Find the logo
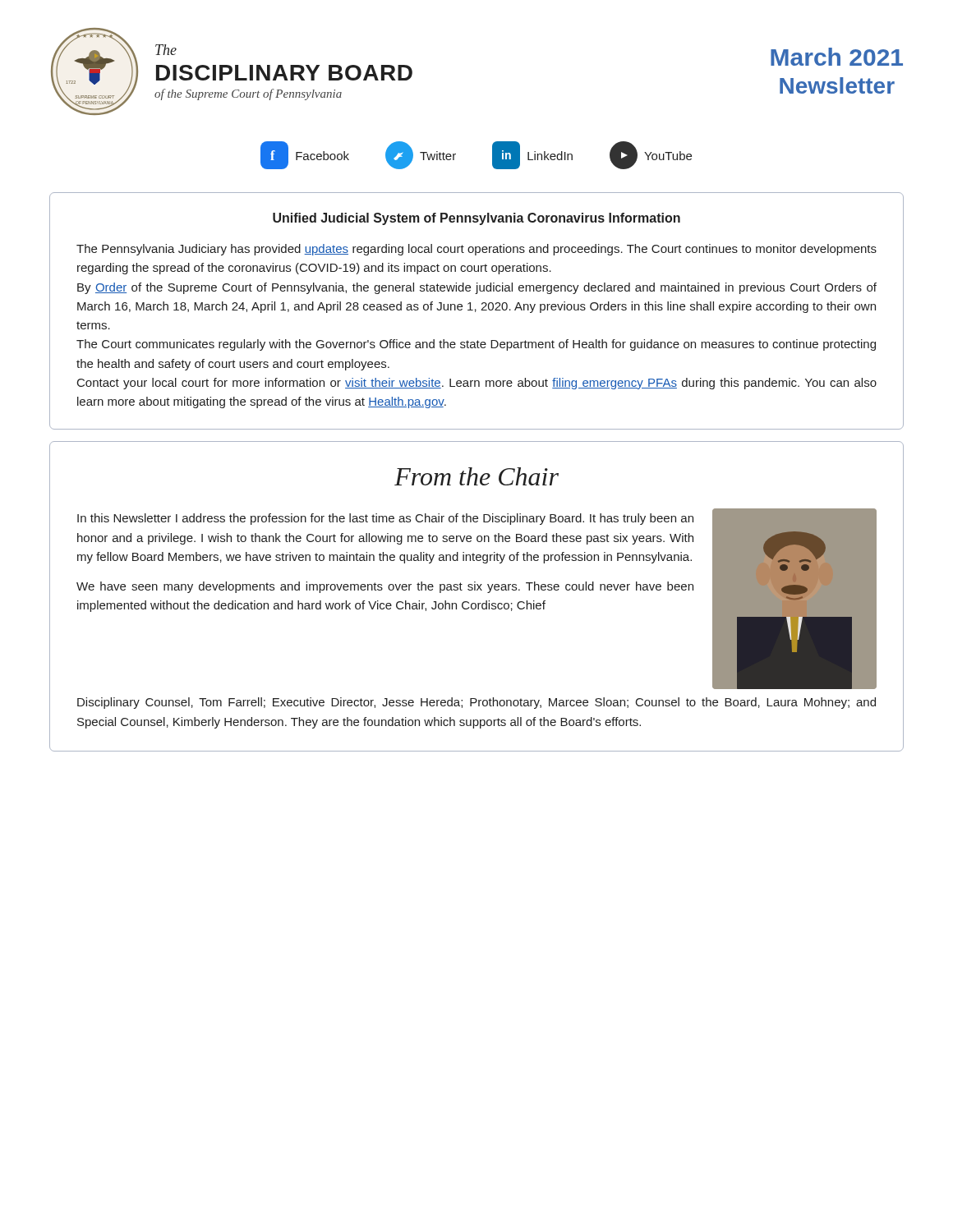This screenshot has width=953, height=1232. pos(94,71)
